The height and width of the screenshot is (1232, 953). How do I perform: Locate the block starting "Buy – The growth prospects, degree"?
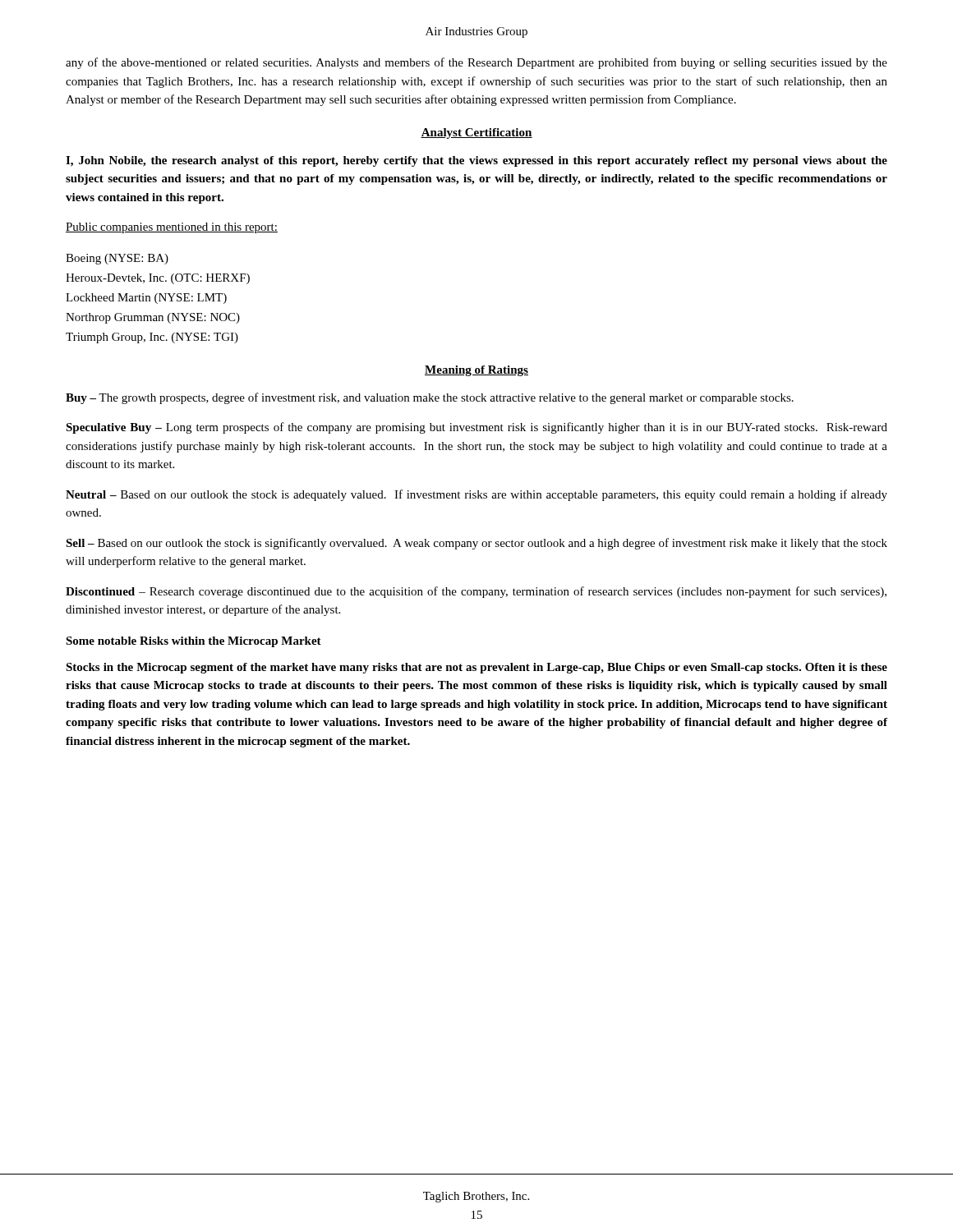(430, 397)
